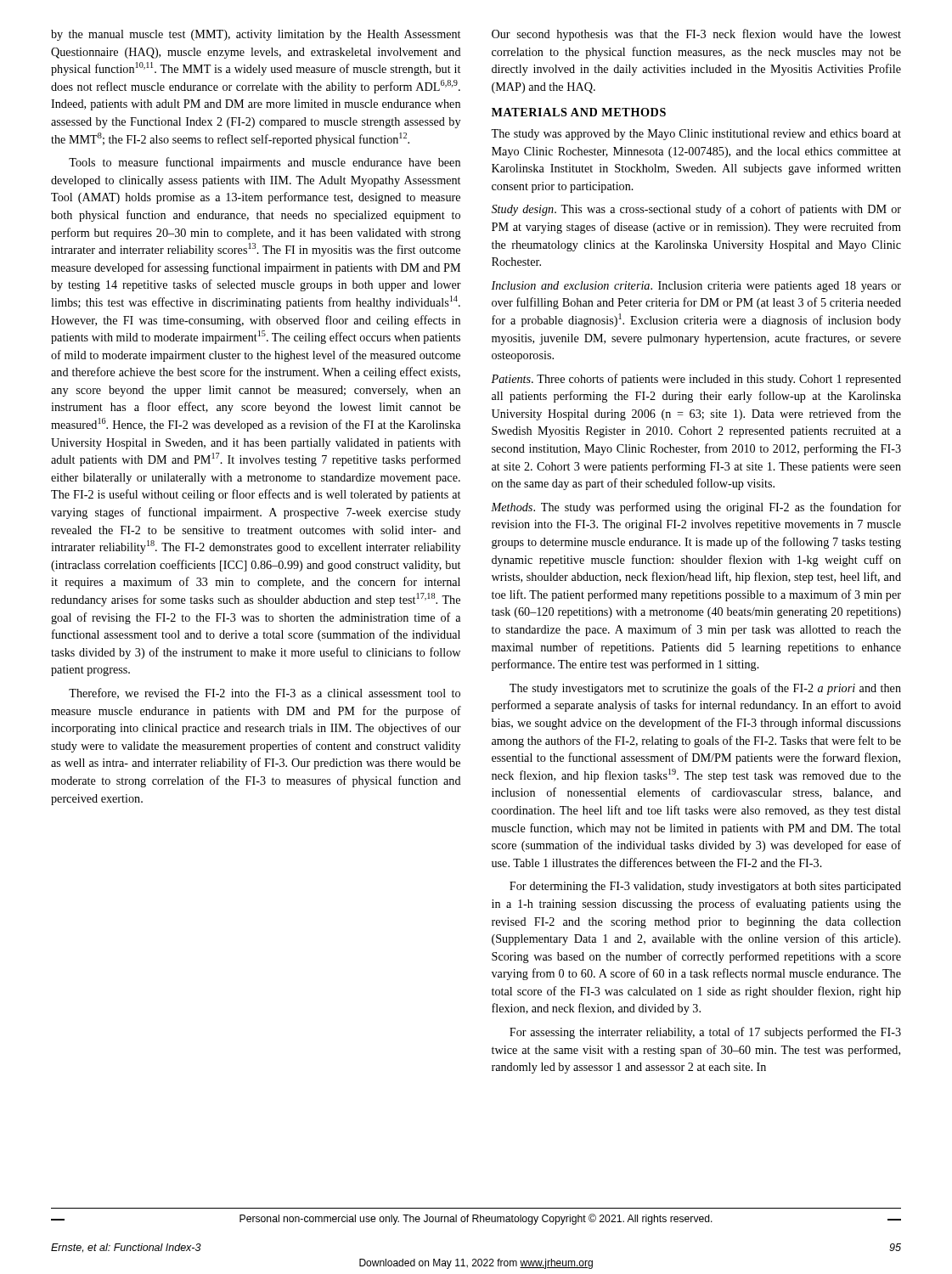The height and width of the screenshot is (1274, 952).
Task: Click on the element starting "For assessing the interrater reliability,"
Action: click(x=696, y=1050)
